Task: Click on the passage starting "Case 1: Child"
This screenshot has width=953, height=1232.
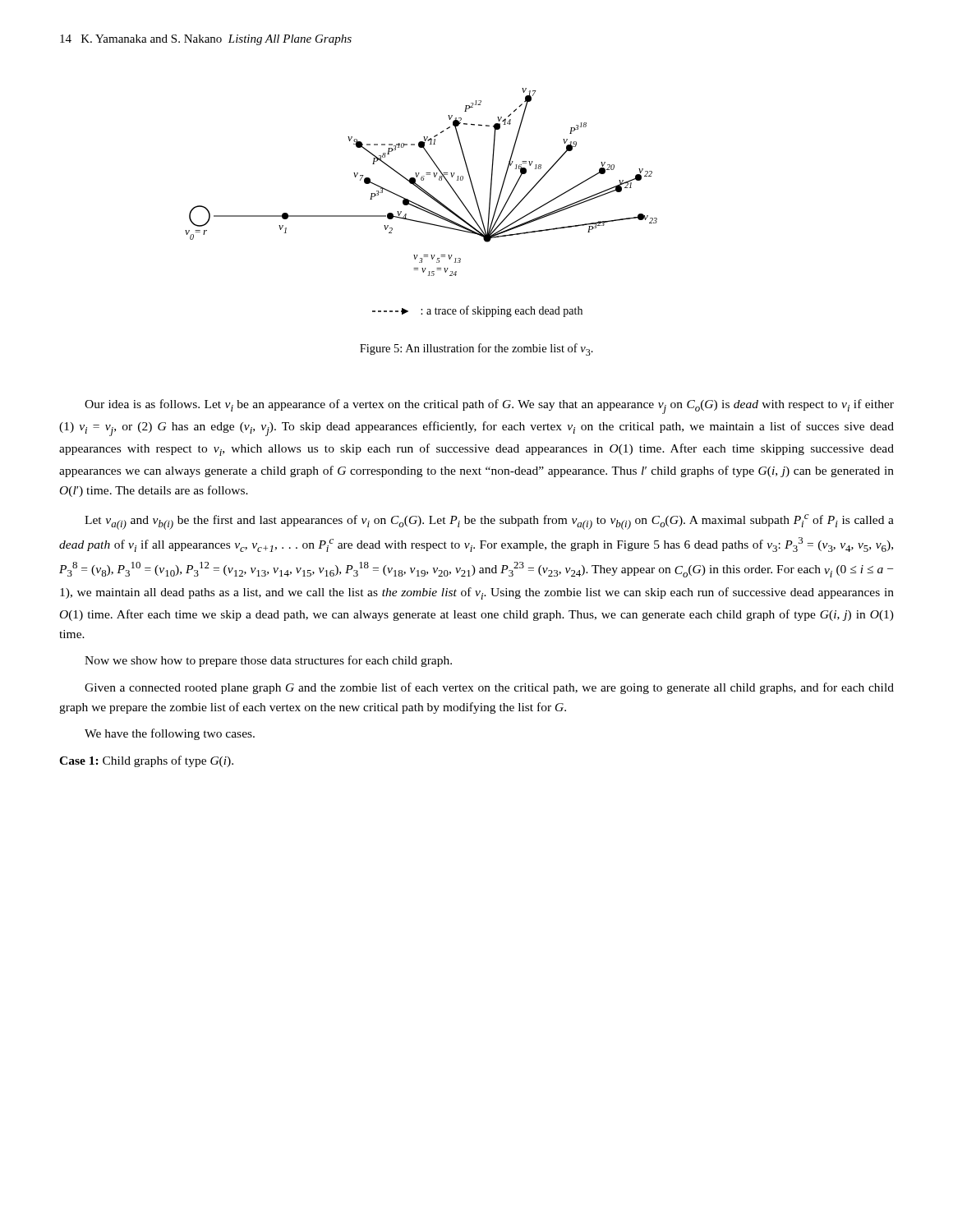Action: coord(147,760)
